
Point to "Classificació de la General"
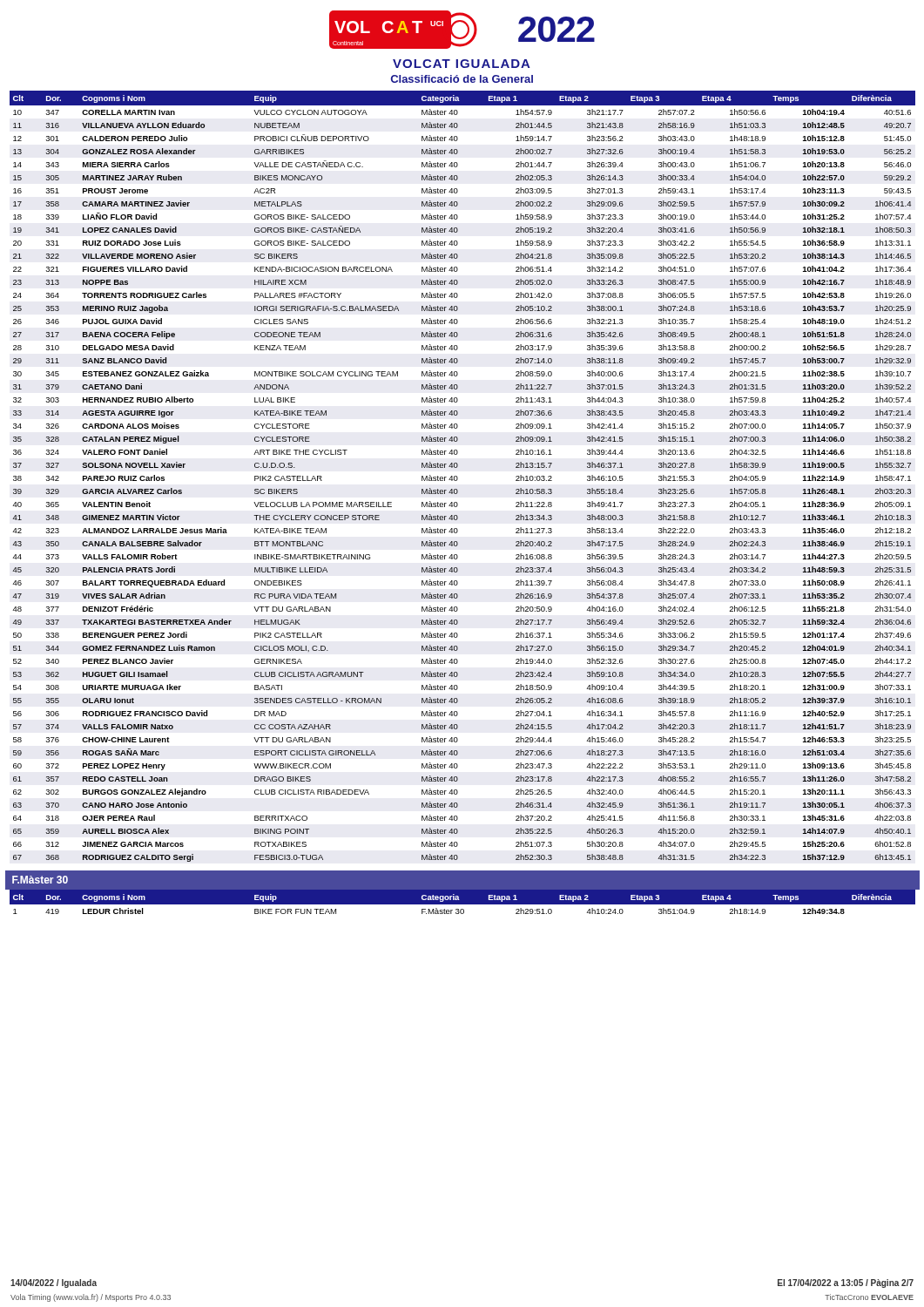point(462,79)
